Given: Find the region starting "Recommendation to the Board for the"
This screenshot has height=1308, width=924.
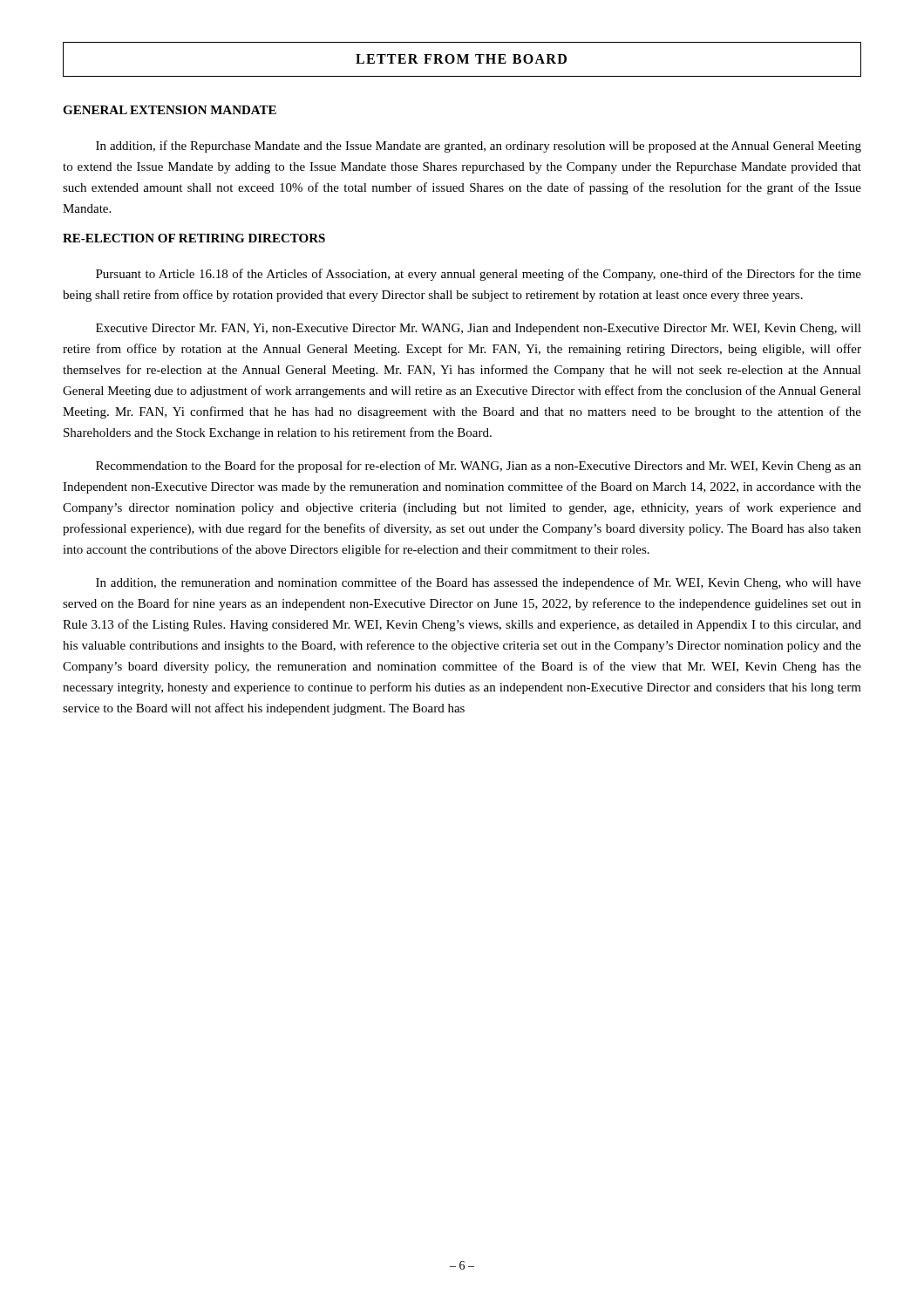Looking at the screenshot, I should coord(462,508).
